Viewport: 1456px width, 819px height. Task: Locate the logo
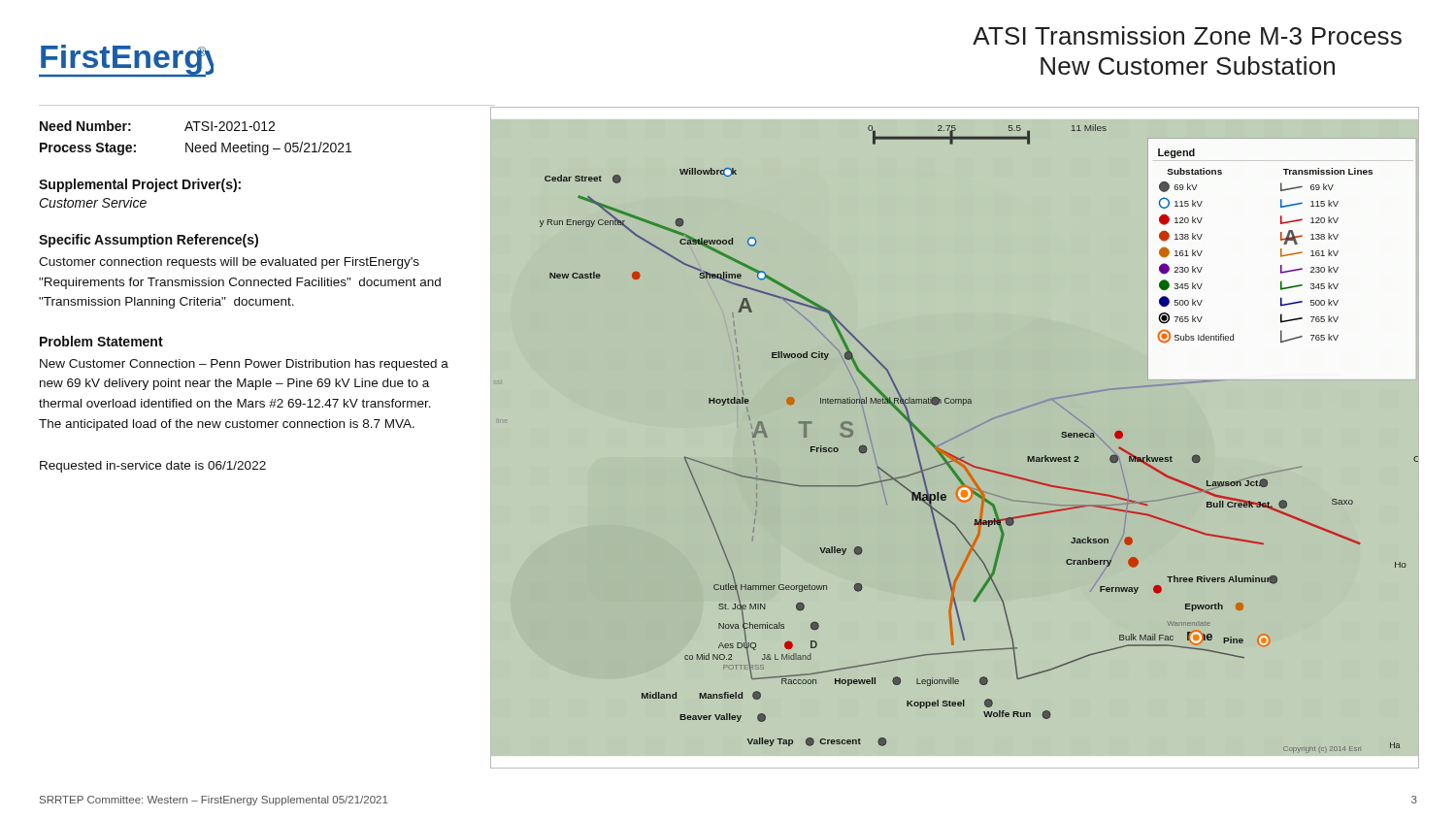tap(126, 62)
